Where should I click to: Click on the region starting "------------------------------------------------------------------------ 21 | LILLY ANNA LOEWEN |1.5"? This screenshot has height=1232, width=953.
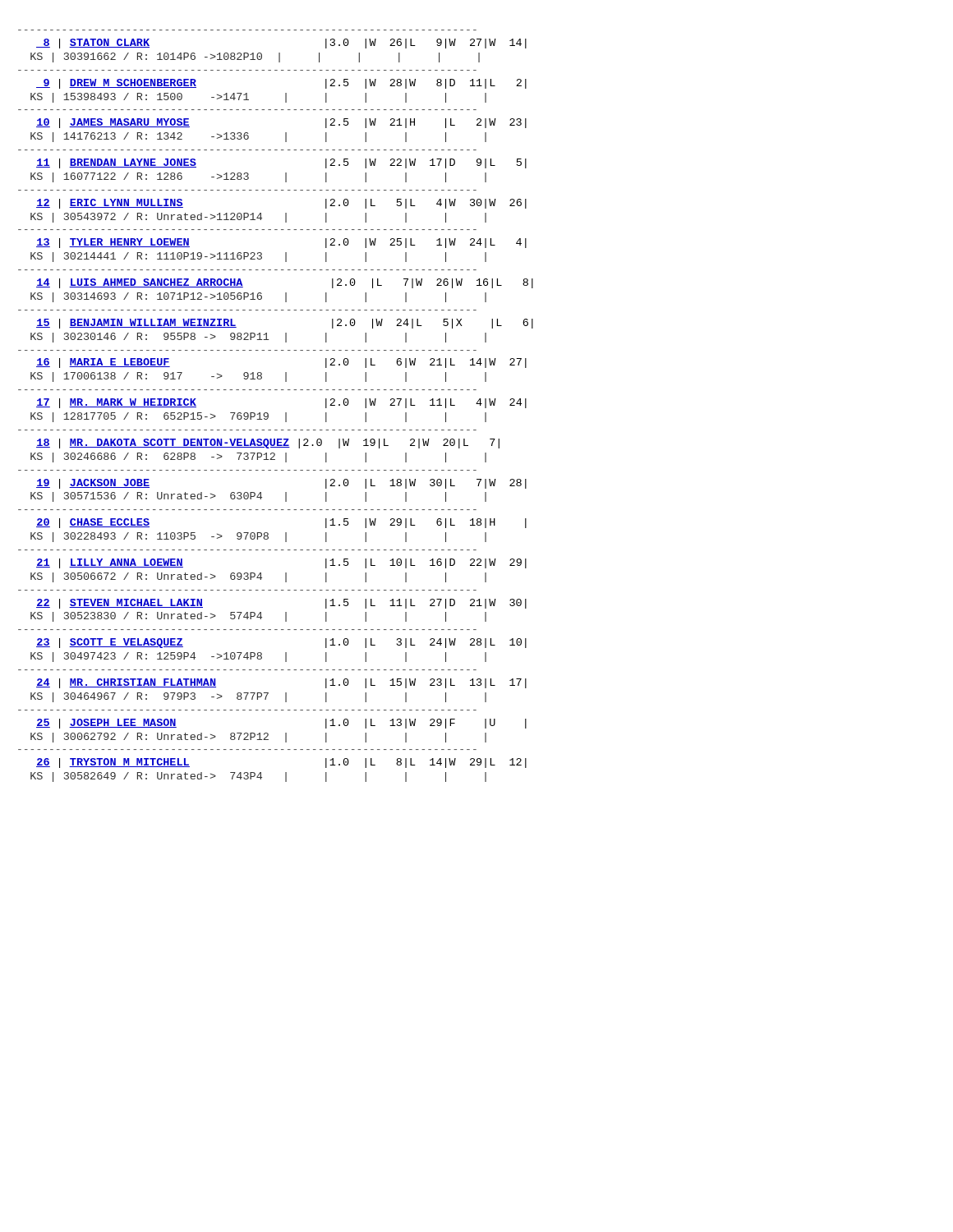(x=476, y=565)
